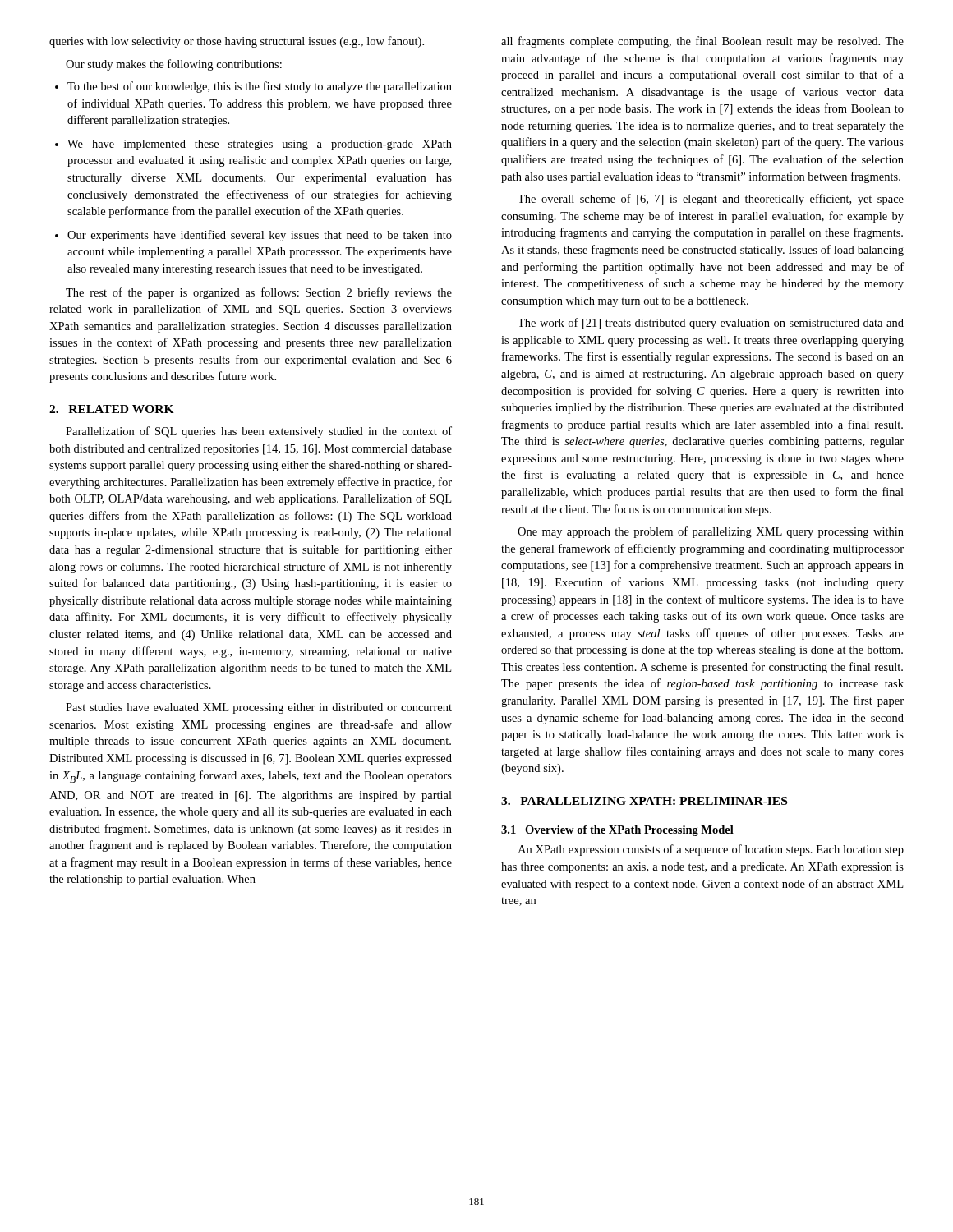This screenshot has height=1232, width=953.
Task: Point to the block beginning "Parallelization of SQL queries has been extensively"
Action: pyautogui.click(x=251, y=558)
